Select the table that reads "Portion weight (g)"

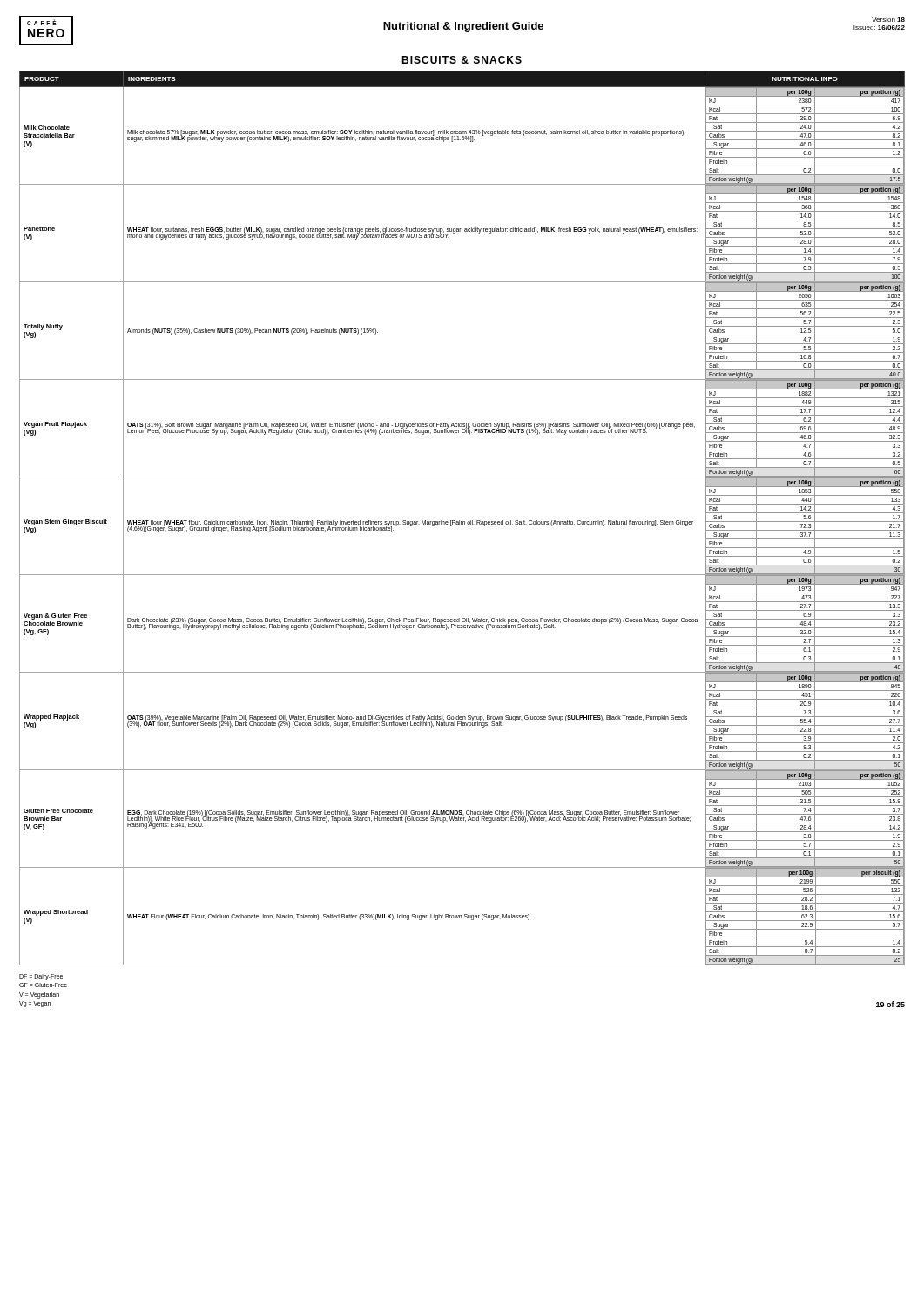(462, 518)
